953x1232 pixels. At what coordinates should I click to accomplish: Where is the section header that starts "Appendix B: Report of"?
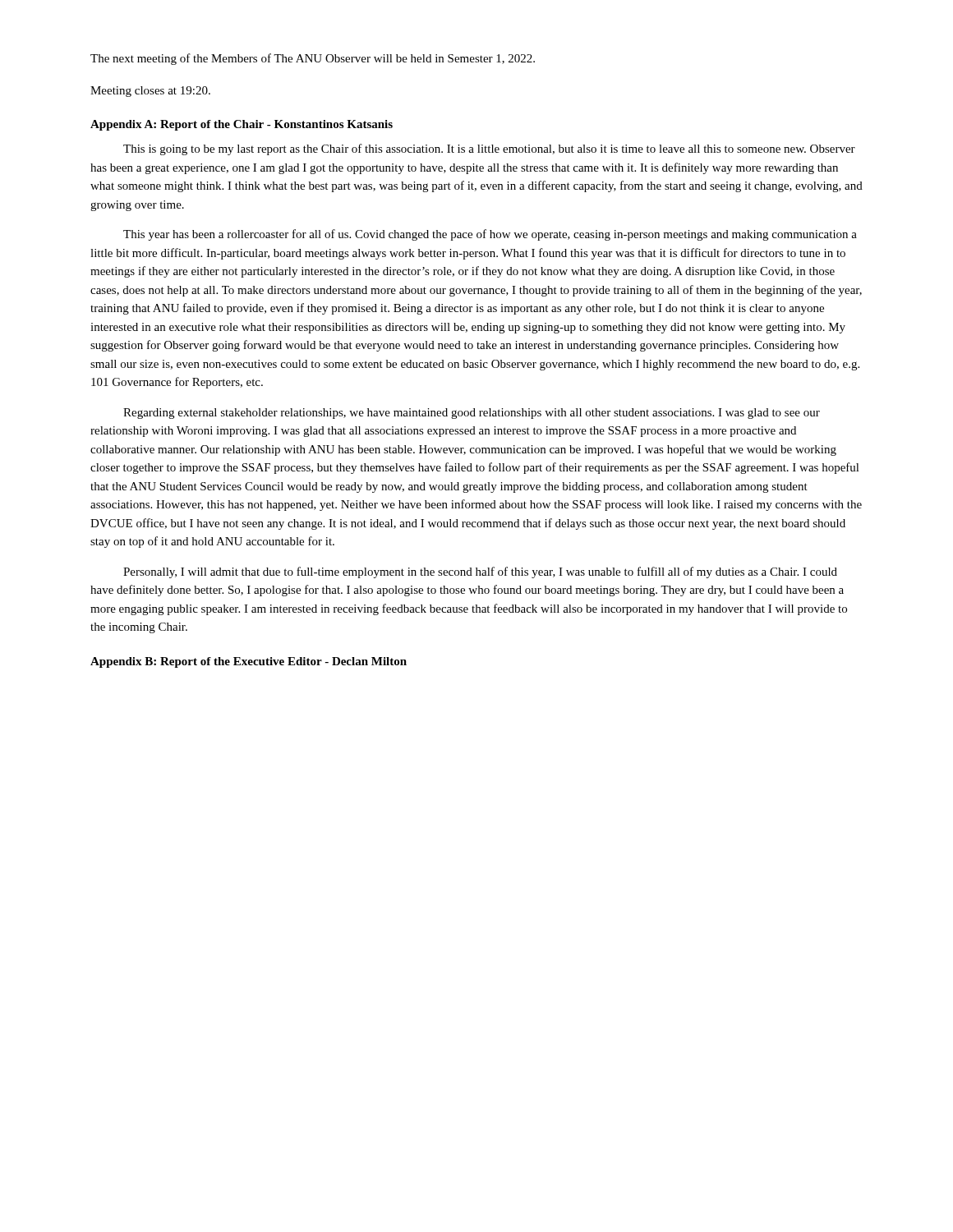click(249, 661)
